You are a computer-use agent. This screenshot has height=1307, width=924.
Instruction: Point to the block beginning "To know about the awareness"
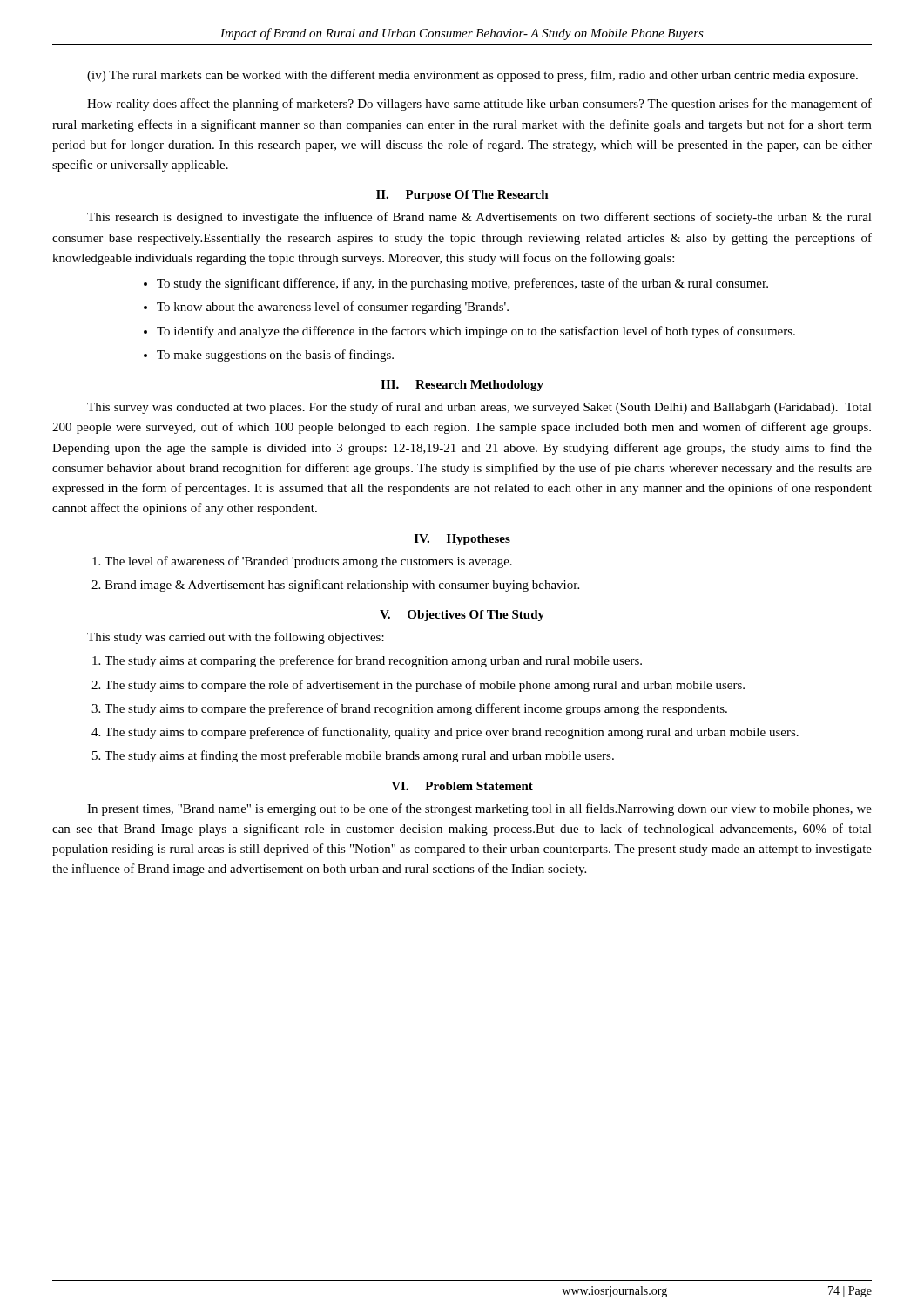[333, 307]
